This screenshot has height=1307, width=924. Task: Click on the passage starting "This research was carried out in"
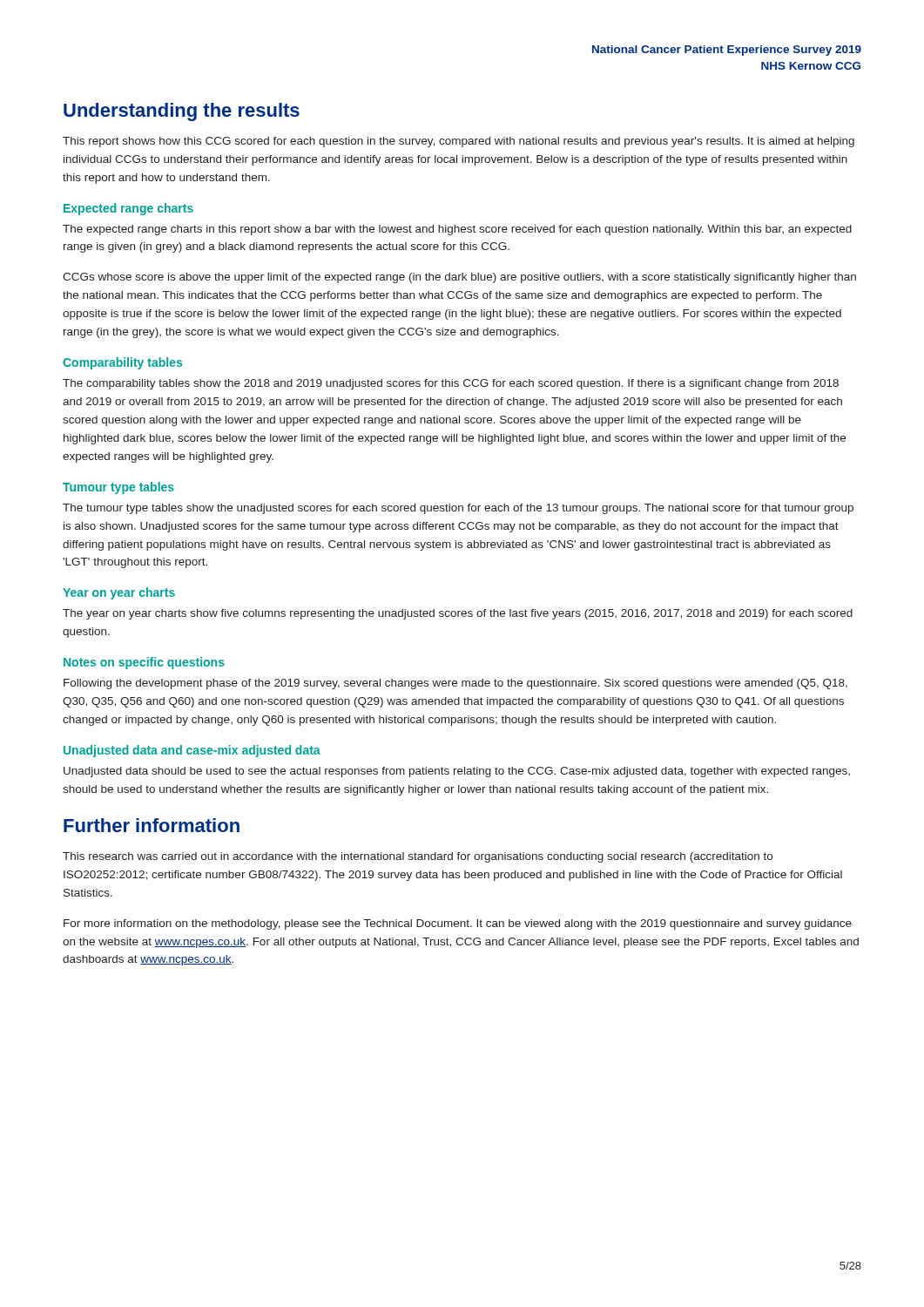(453, 874)
